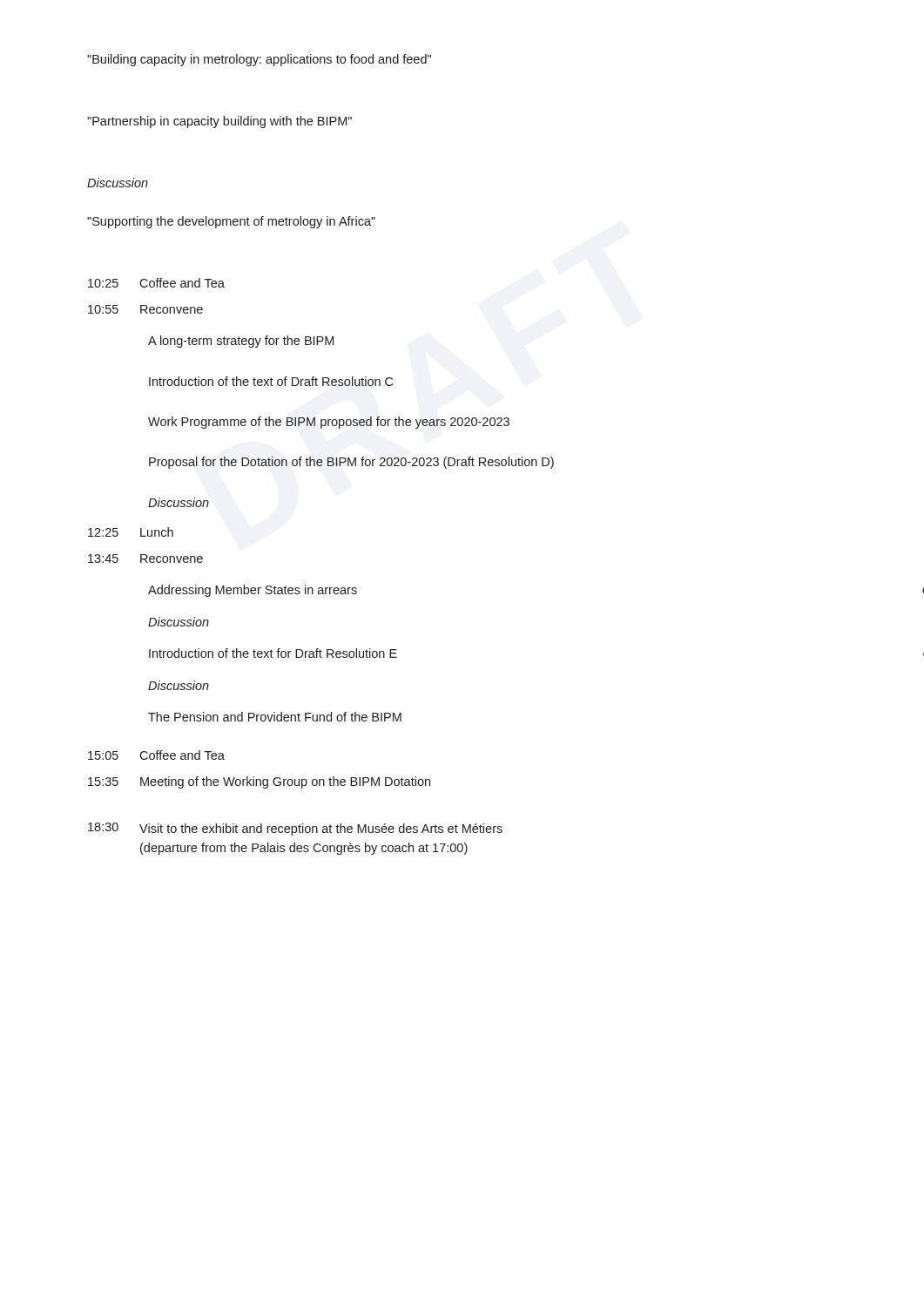The width and height of the screenshot is (924, 1307).
Task: Locate the list item that says "15:35 Meeting of the Working Group"
Action: coord(259,781)
